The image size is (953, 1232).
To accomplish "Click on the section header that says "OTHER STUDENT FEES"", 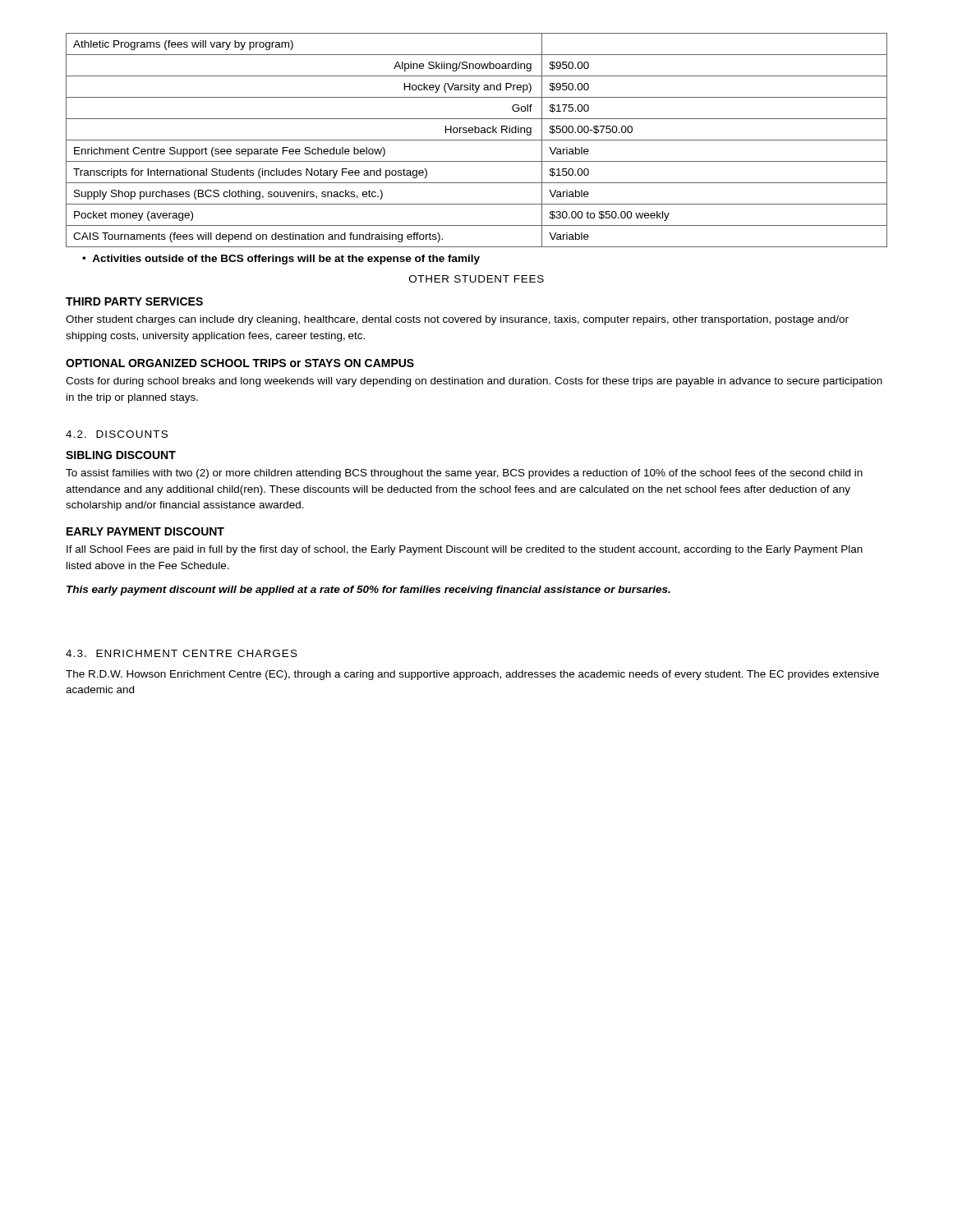I will pos(476,279).
